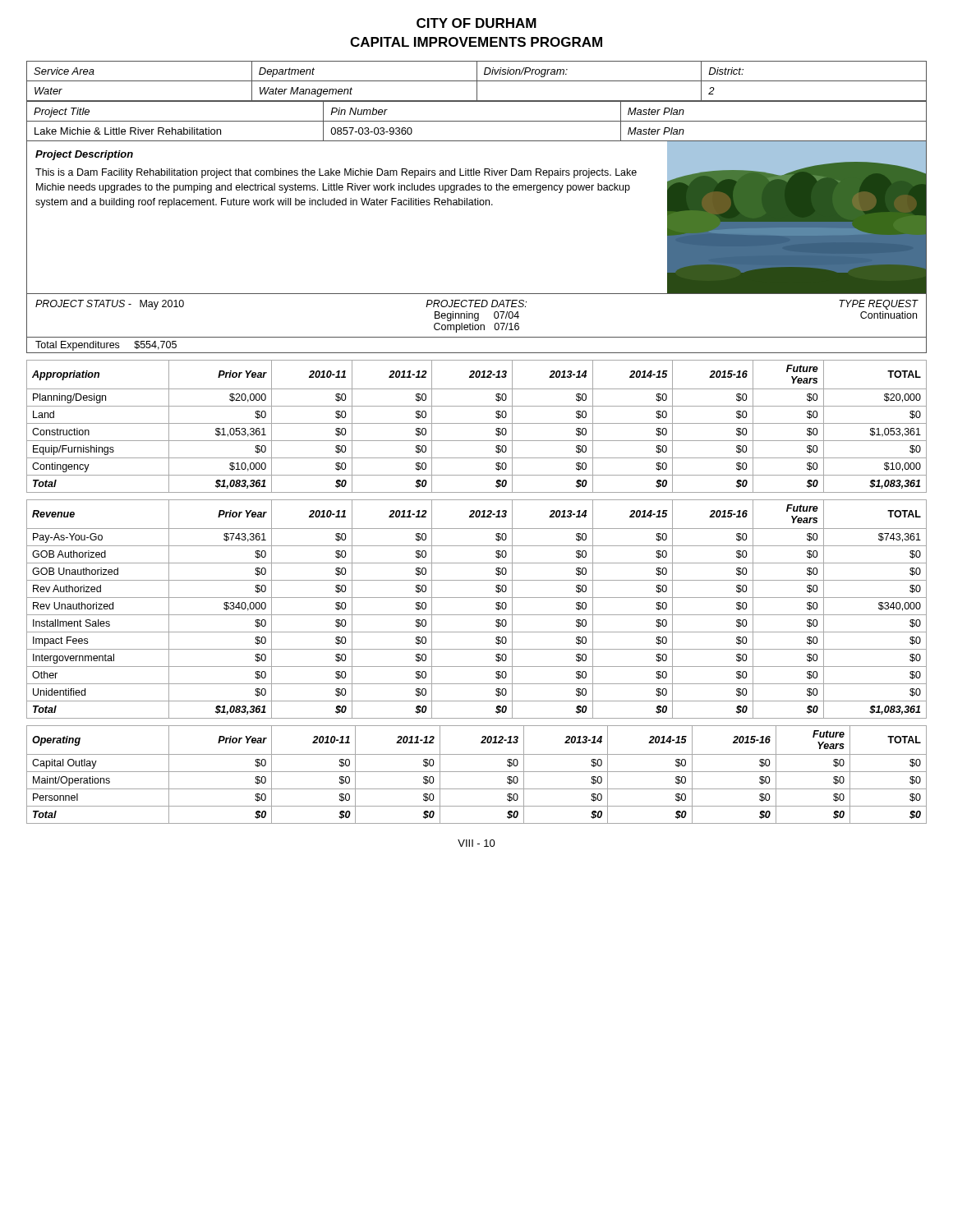Point to the passage starting "TYPE REQUEST Continuation"

pyautogui.click(x=878, y=310)
